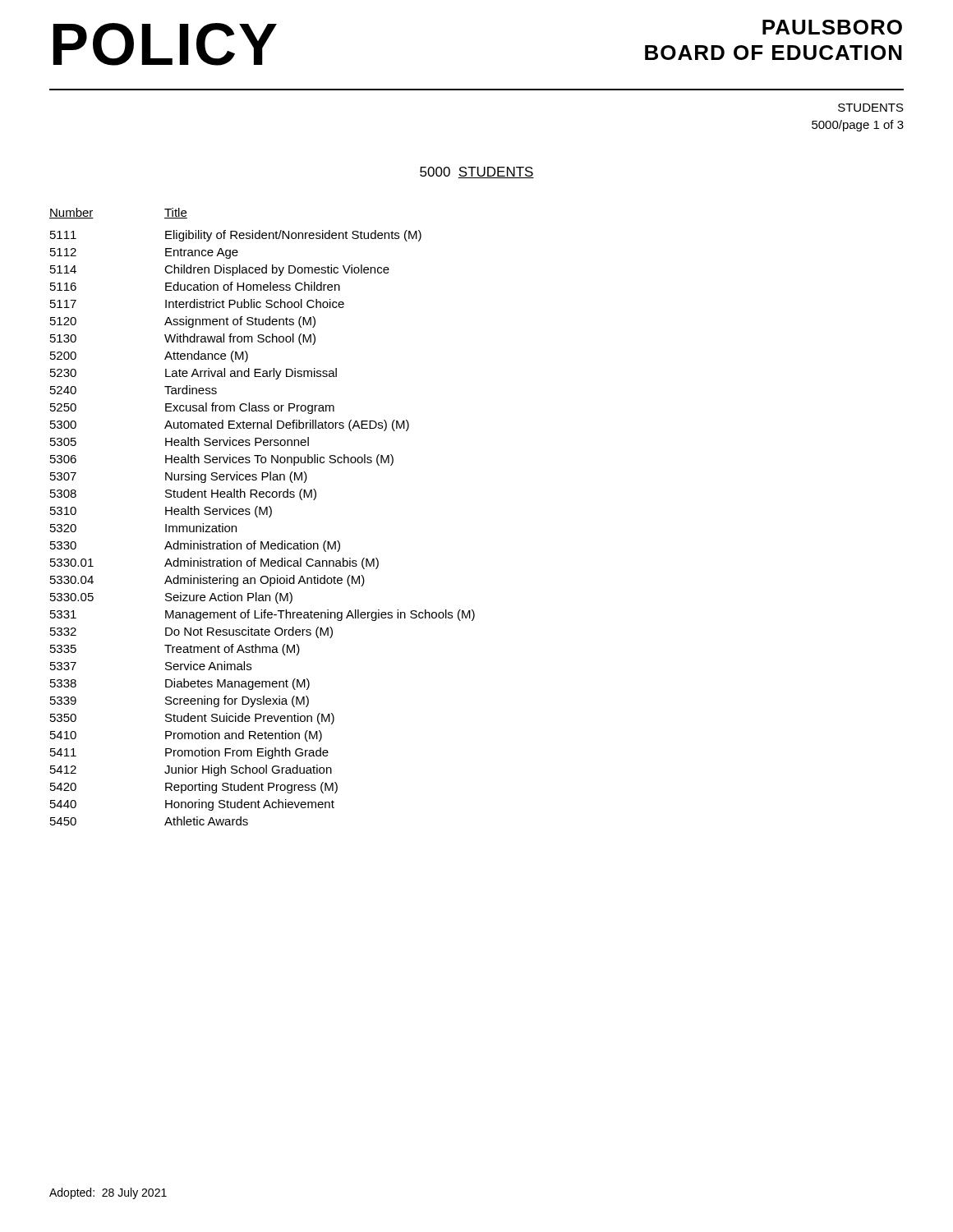Point to the text starting "5000 STUDENTS"
953x1232 pixels.
[x=476, y=172]
